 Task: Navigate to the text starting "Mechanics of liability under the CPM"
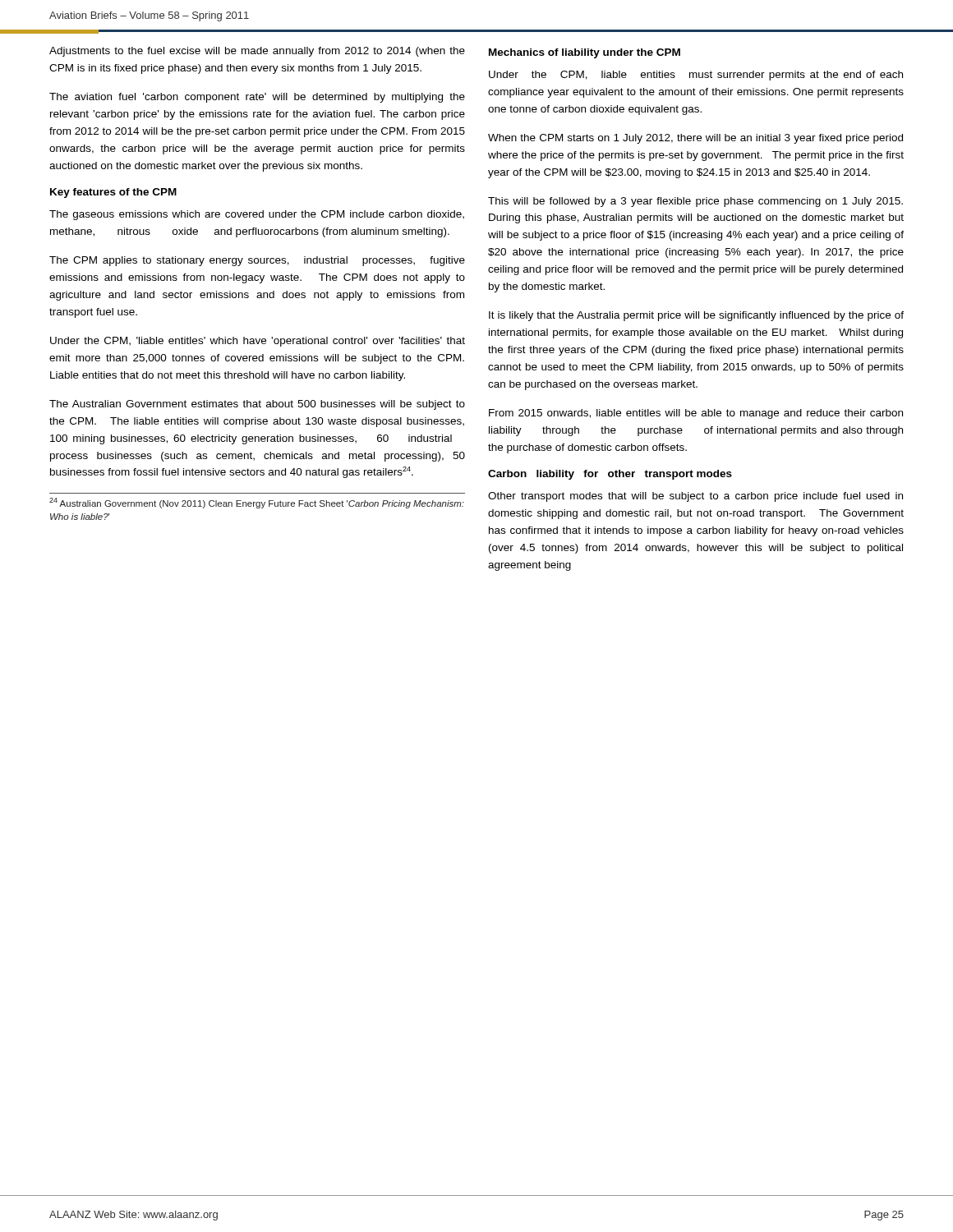click(584, 52)
